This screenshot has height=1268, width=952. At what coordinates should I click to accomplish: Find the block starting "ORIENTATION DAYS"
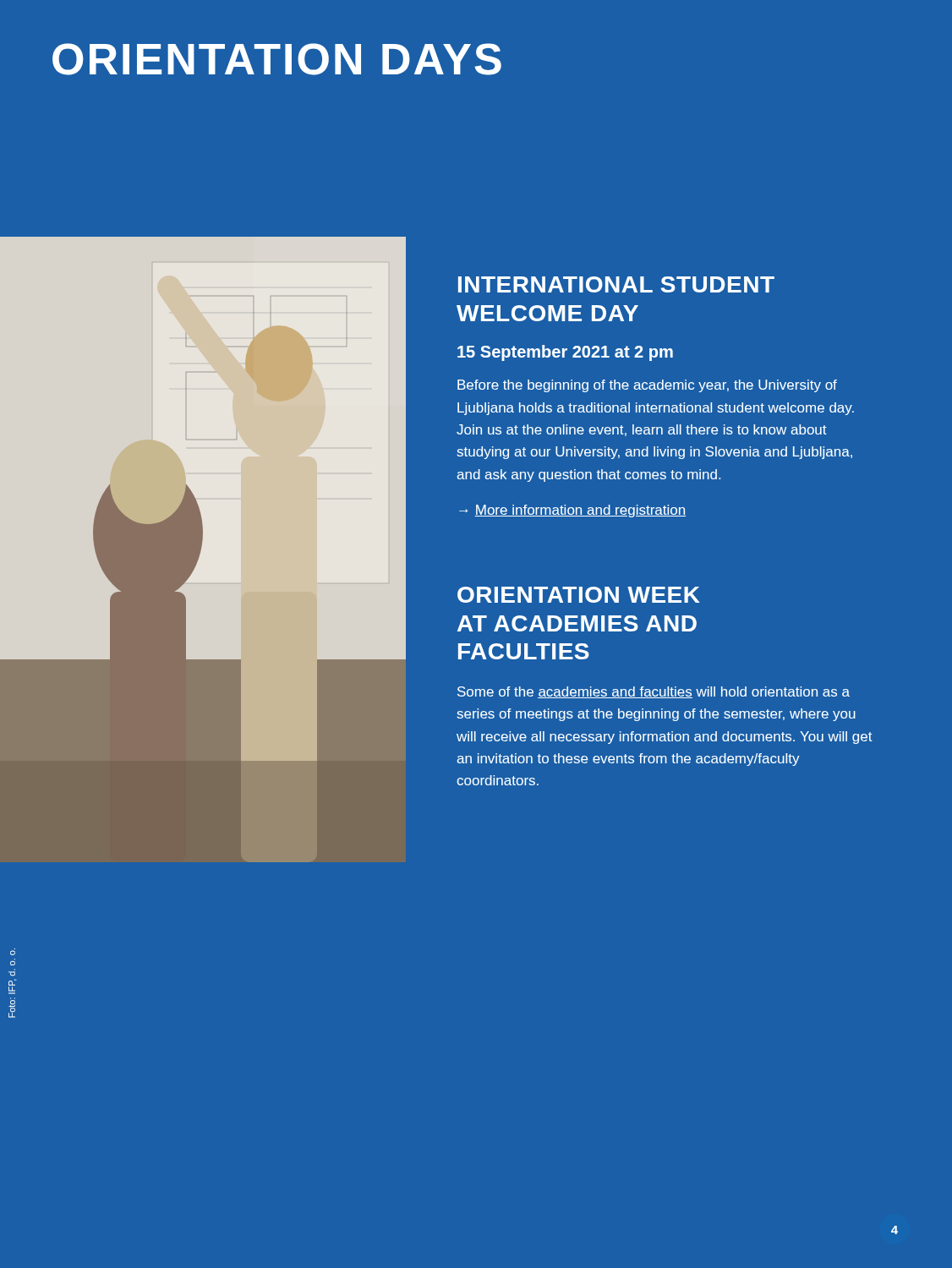278,59
